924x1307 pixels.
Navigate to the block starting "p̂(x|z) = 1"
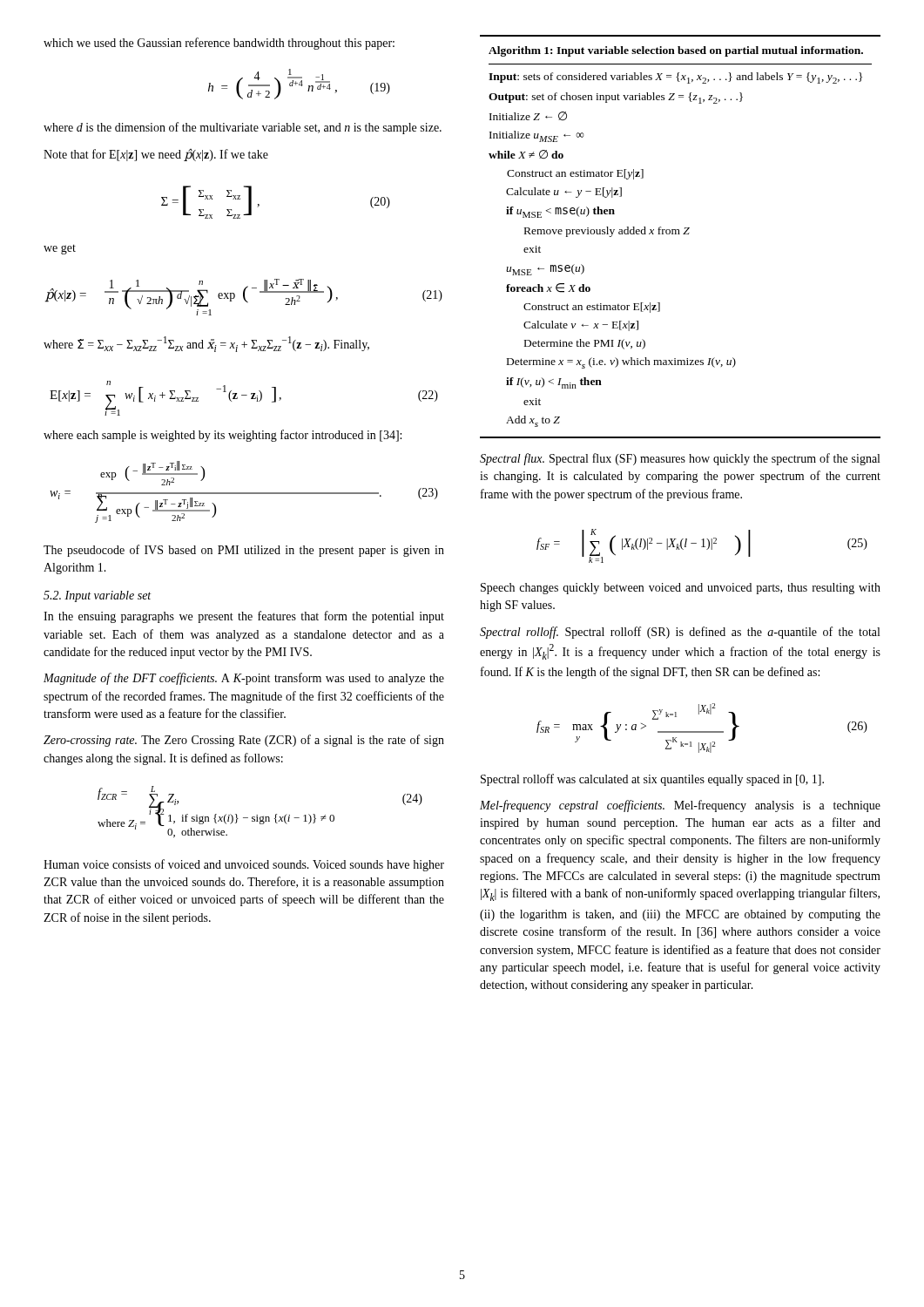pyautogui.click(x=244, y=296)
